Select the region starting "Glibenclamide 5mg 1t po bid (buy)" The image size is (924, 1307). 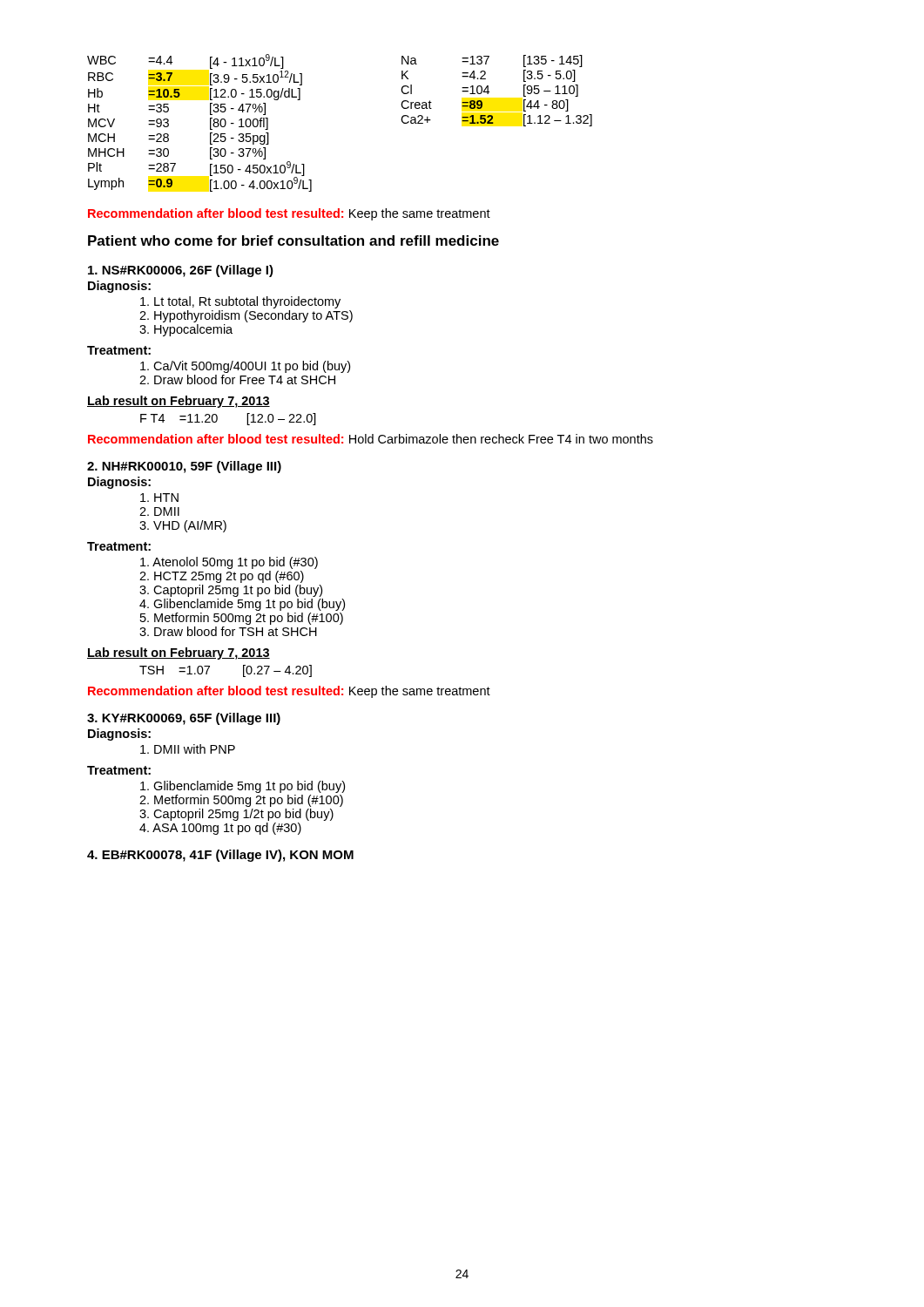(243, 786)
